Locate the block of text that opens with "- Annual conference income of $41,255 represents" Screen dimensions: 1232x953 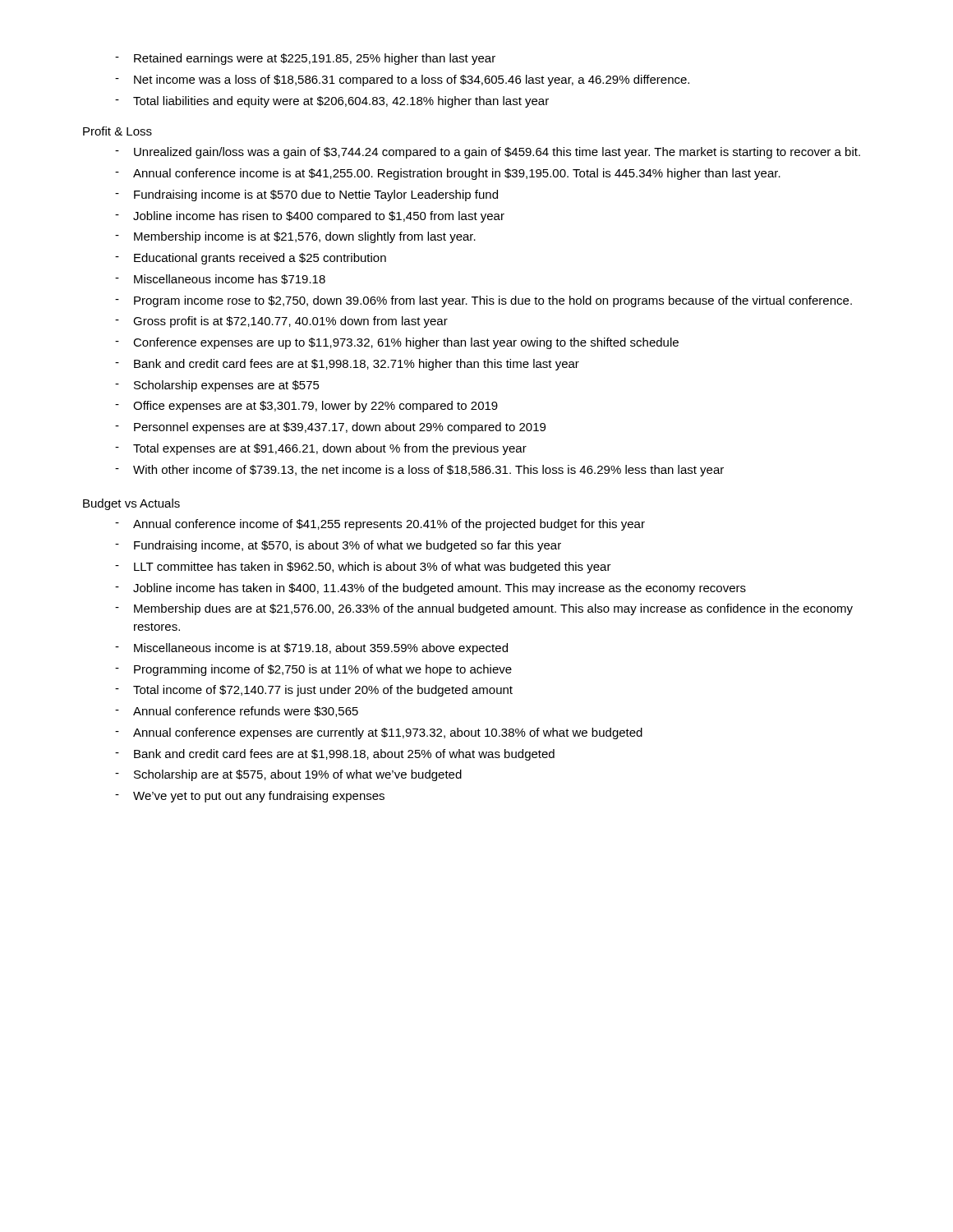pos(493,524)
